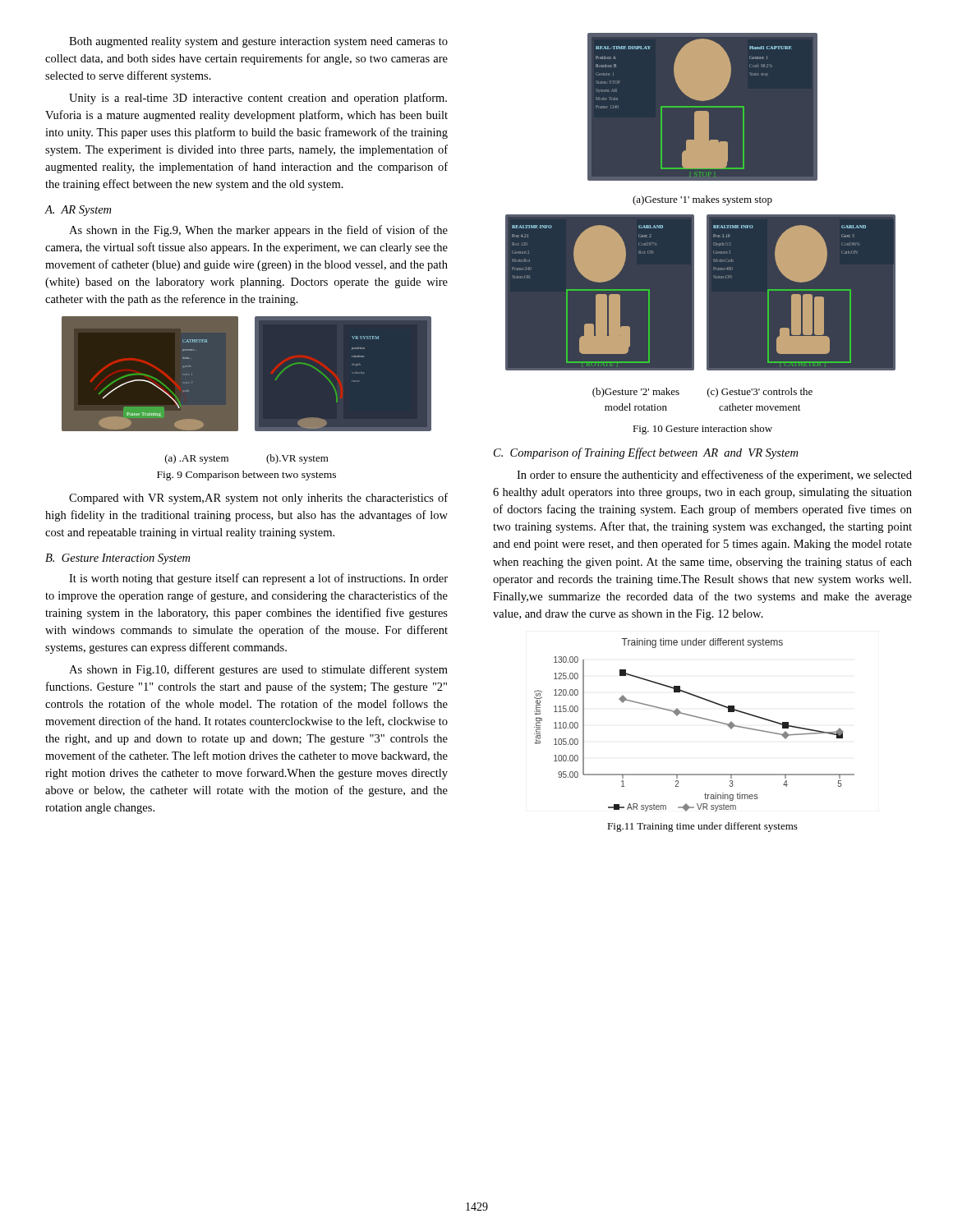Find the block on this page that starts "Compared with VR system,AR system not only inherits"
The width and height of the screenshot is (953, 1232).
[x=246, y=515]
